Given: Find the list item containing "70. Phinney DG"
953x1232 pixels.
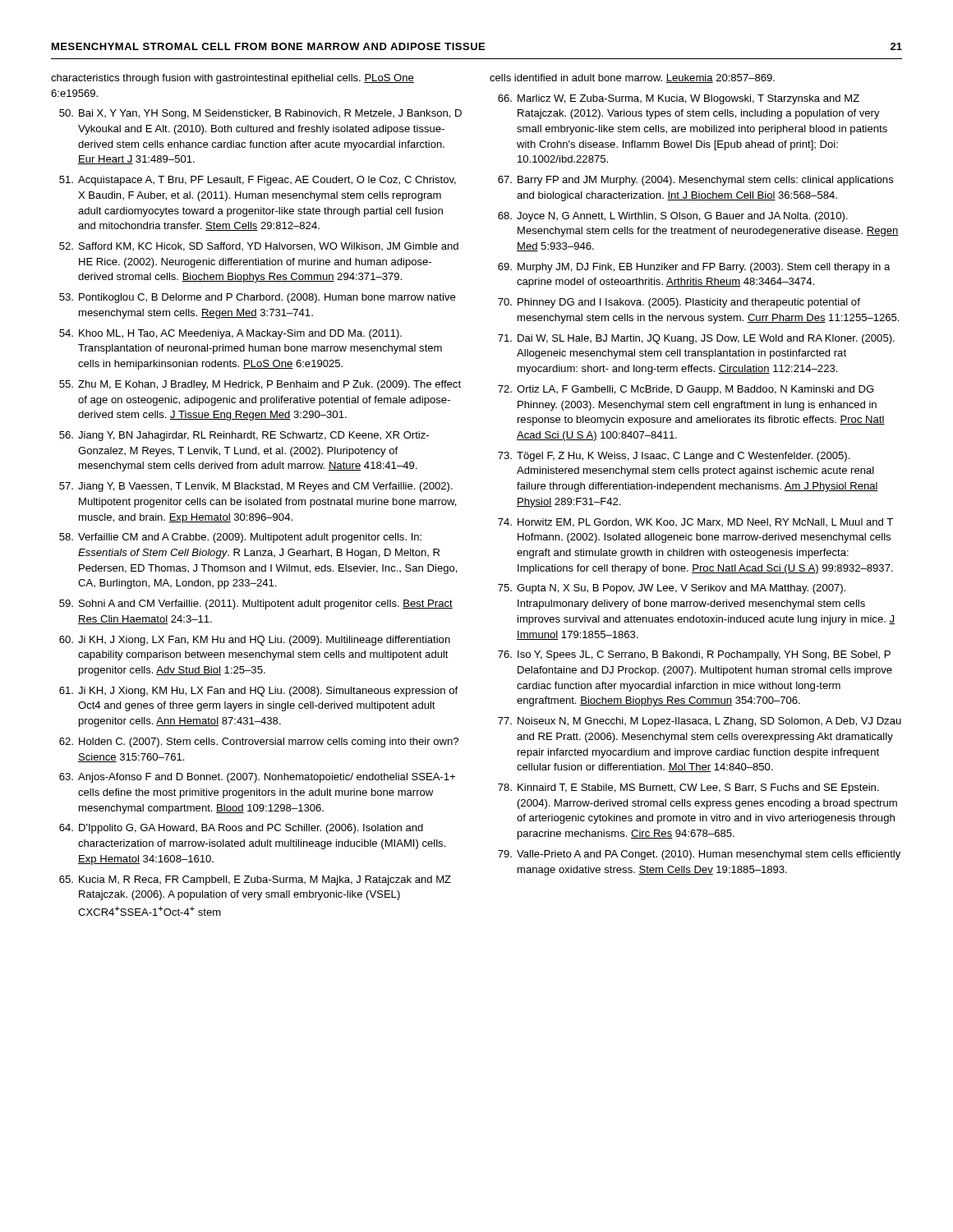Looking at the screenshot, I should tap(696, 310).
